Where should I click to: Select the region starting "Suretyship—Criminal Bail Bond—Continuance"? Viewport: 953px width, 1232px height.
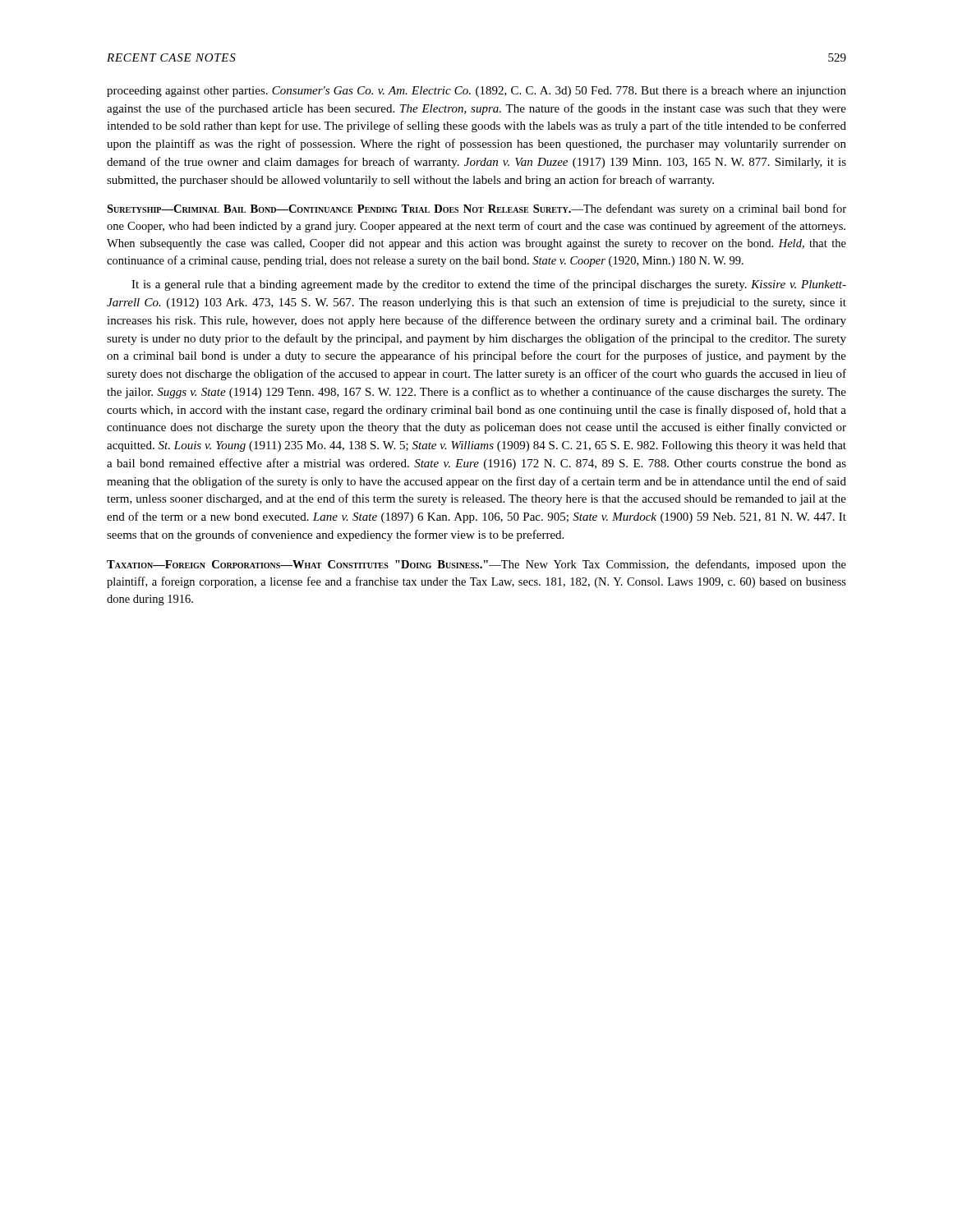[x=476, y=235]
